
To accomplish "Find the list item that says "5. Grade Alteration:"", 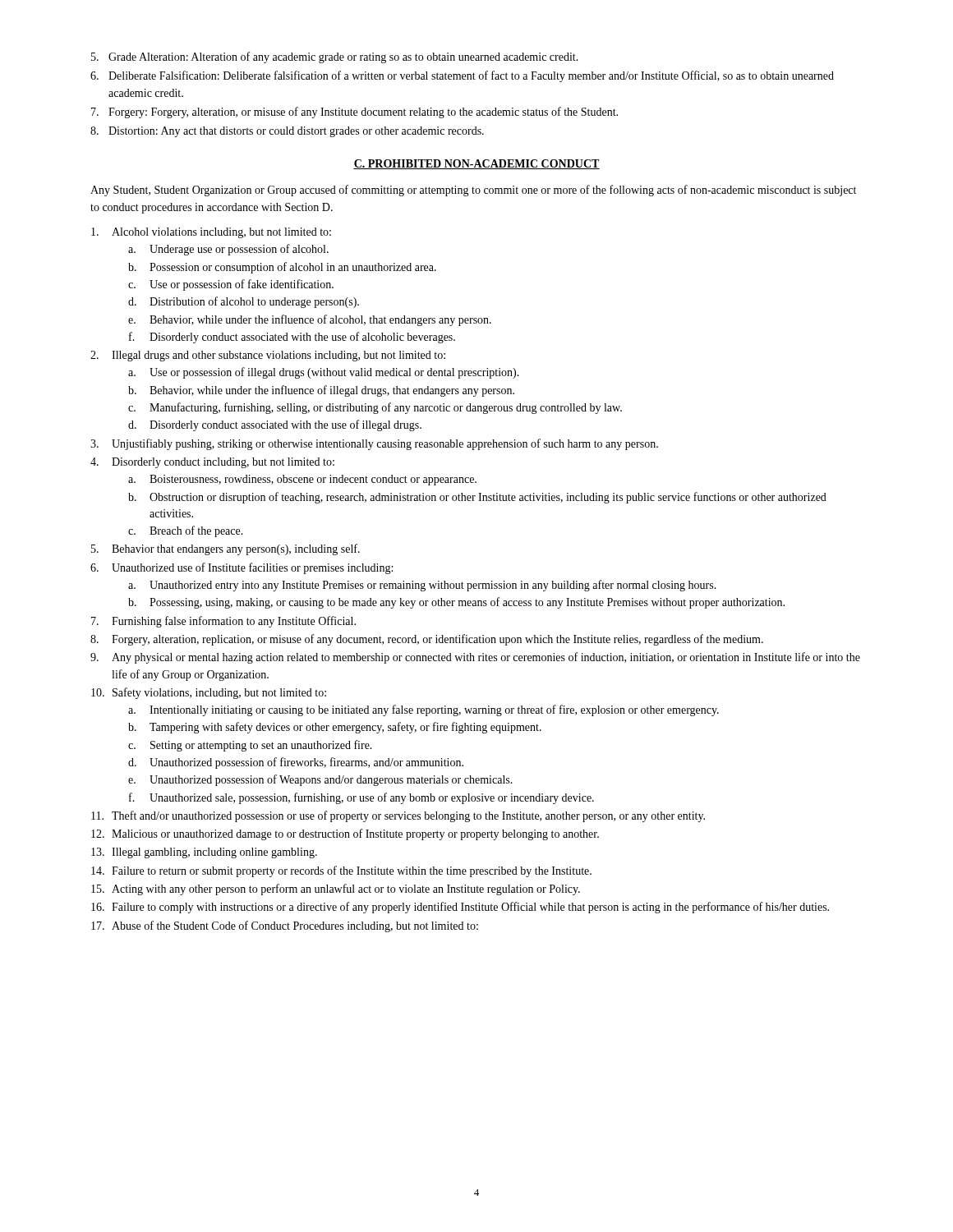I will coord(334,58).
